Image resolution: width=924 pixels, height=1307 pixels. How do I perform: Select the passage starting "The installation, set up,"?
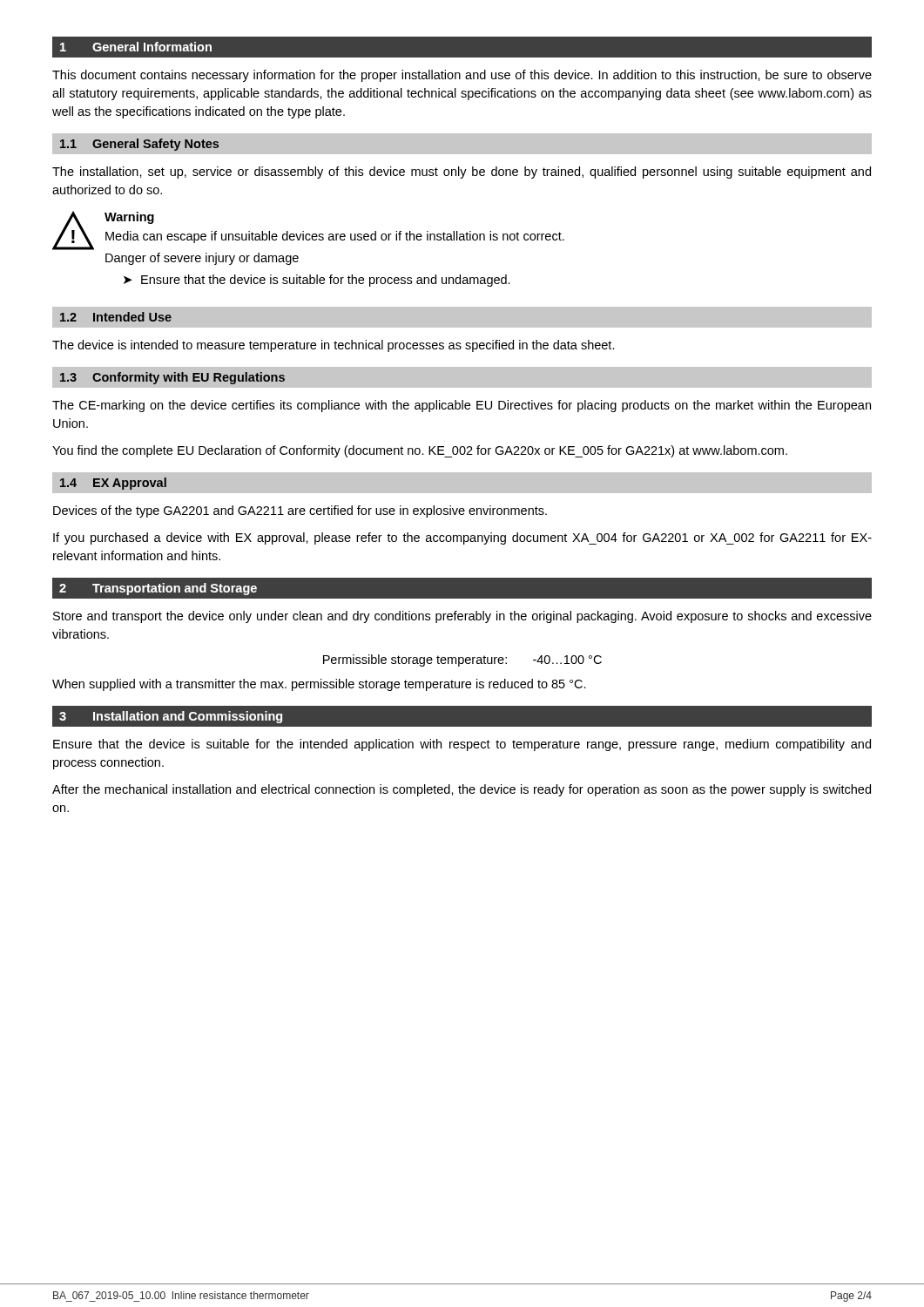tap(462, 181)
